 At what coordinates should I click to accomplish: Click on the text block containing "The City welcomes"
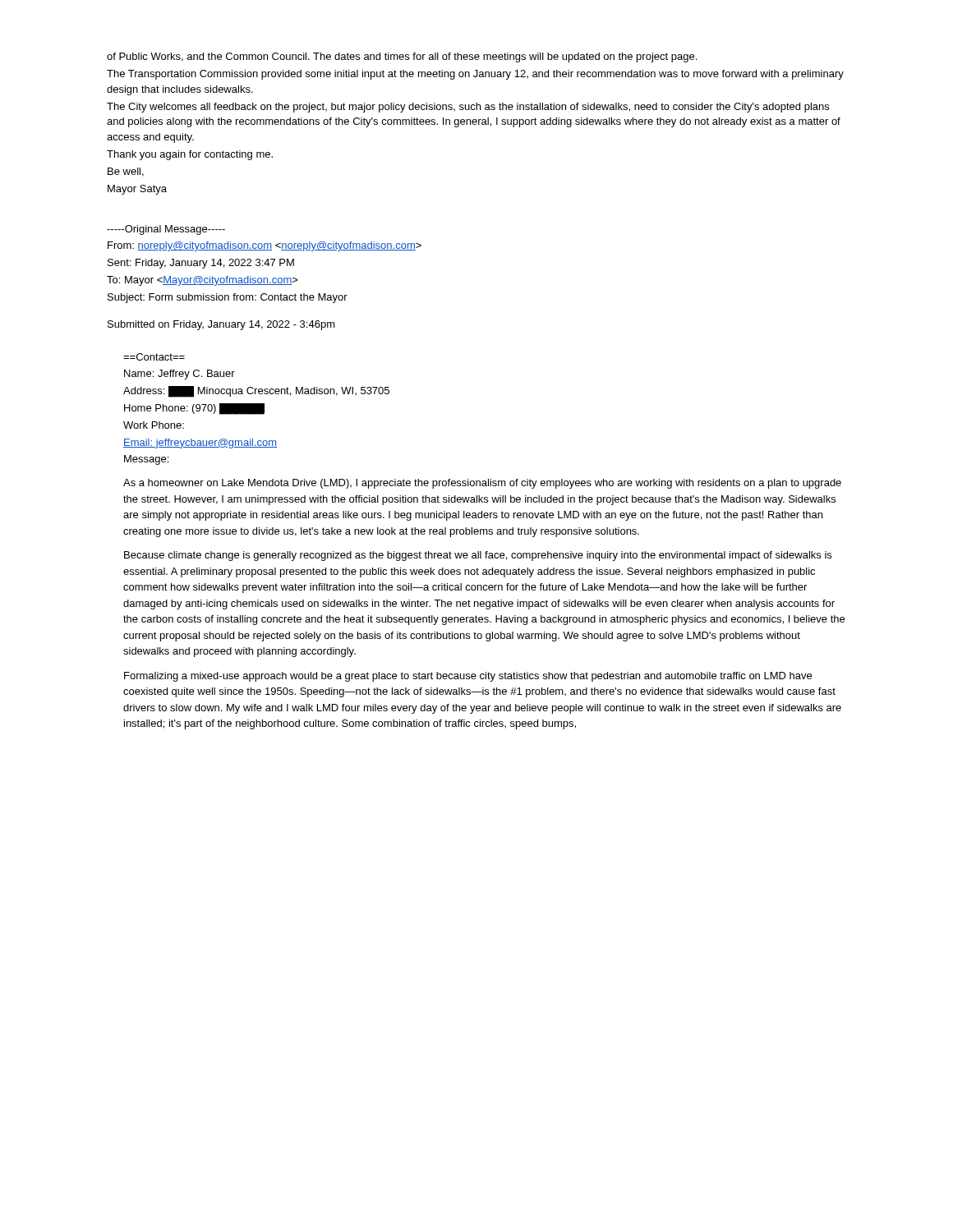pyautogui.click(x=474, y=121)
